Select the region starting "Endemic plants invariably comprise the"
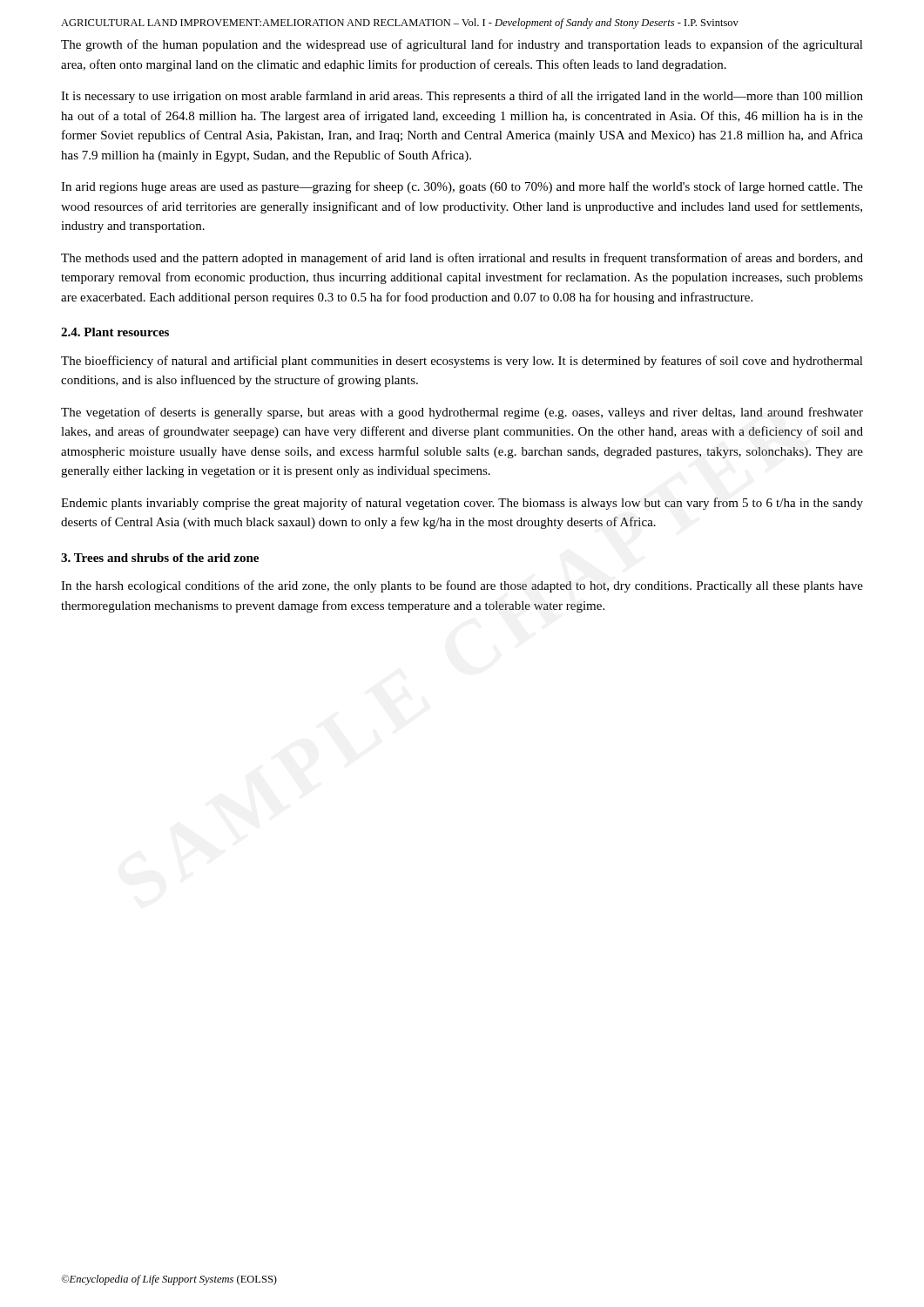This screenshot has width=924, height=1307. [462, 512]
